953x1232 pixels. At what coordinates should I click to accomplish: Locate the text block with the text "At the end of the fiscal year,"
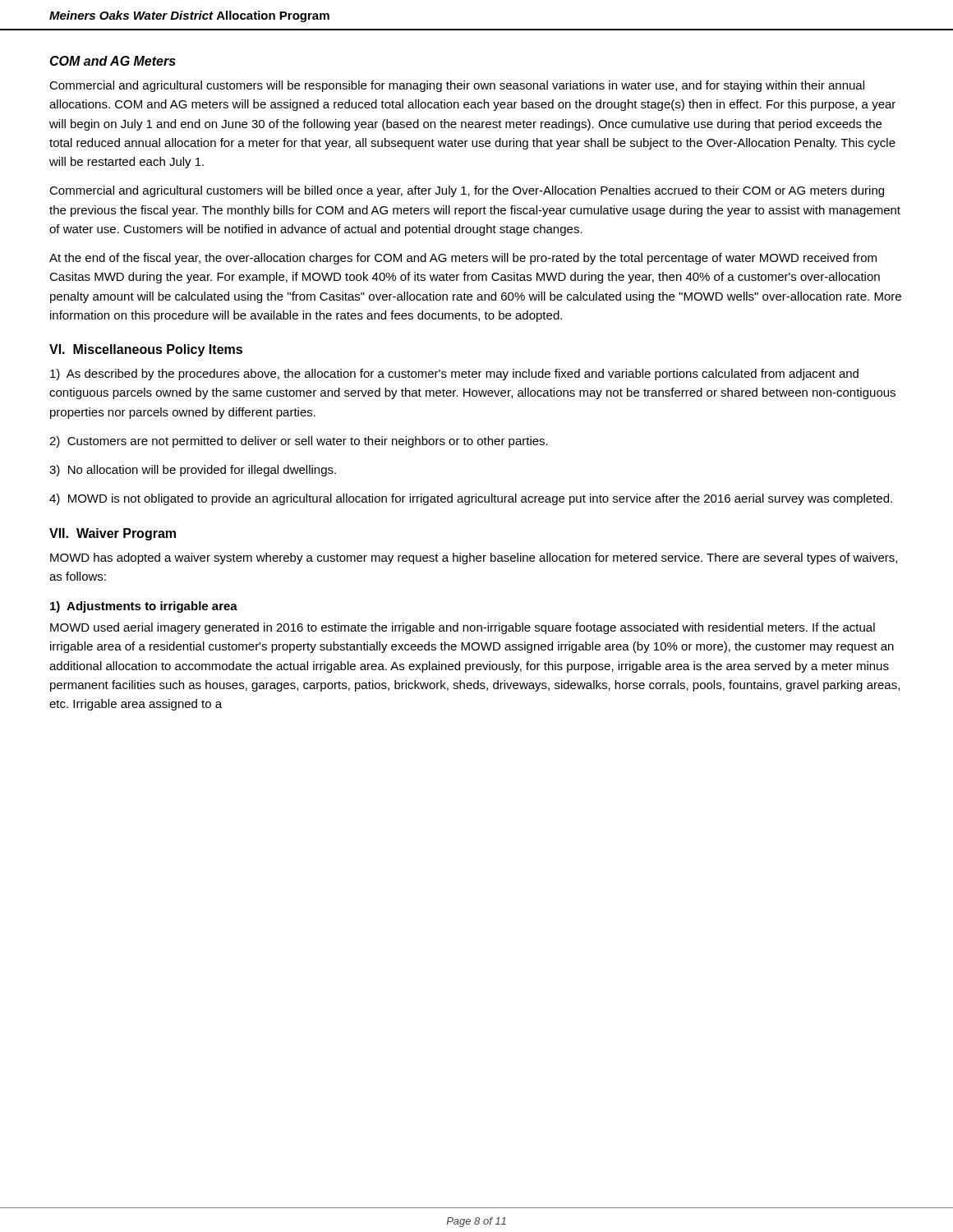[476, 286]
